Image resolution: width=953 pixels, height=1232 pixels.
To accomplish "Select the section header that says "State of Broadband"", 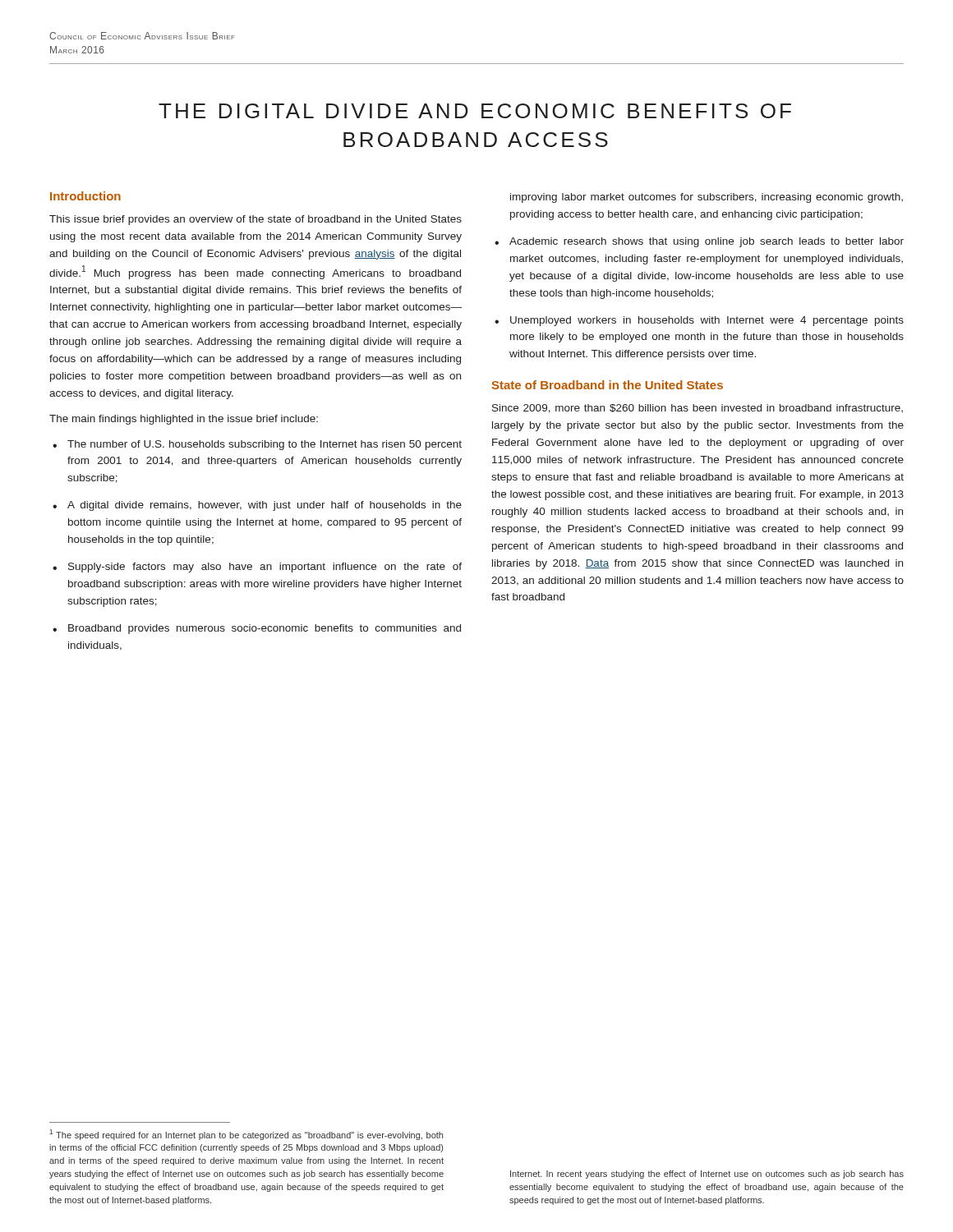I will [607, 385].
